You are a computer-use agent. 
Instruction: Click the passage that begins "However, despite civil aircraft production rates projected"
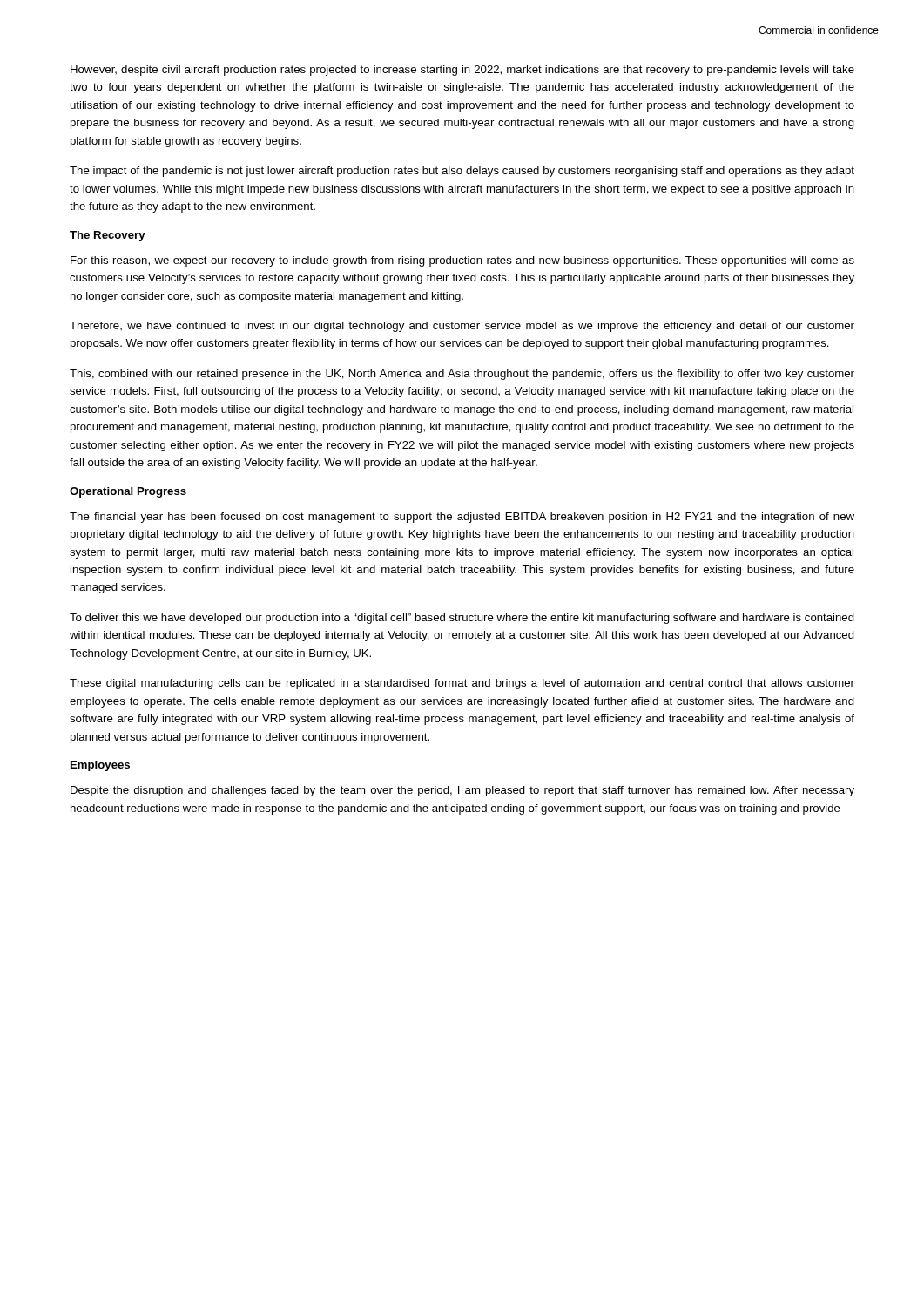point(462,105)
